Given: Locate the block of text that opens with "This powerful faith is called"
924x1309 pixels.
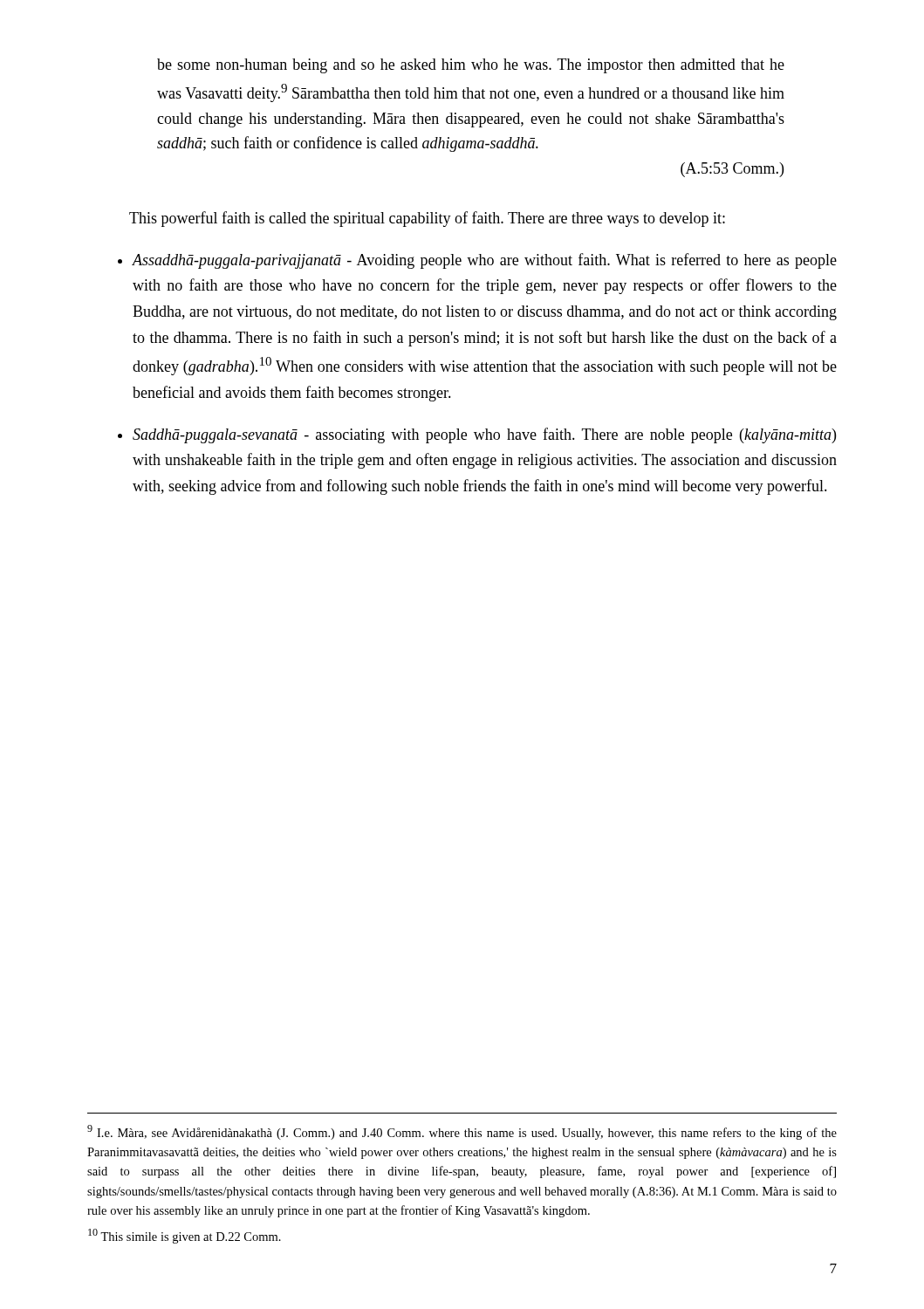Looking at the screenshot, I should (428, 218).
